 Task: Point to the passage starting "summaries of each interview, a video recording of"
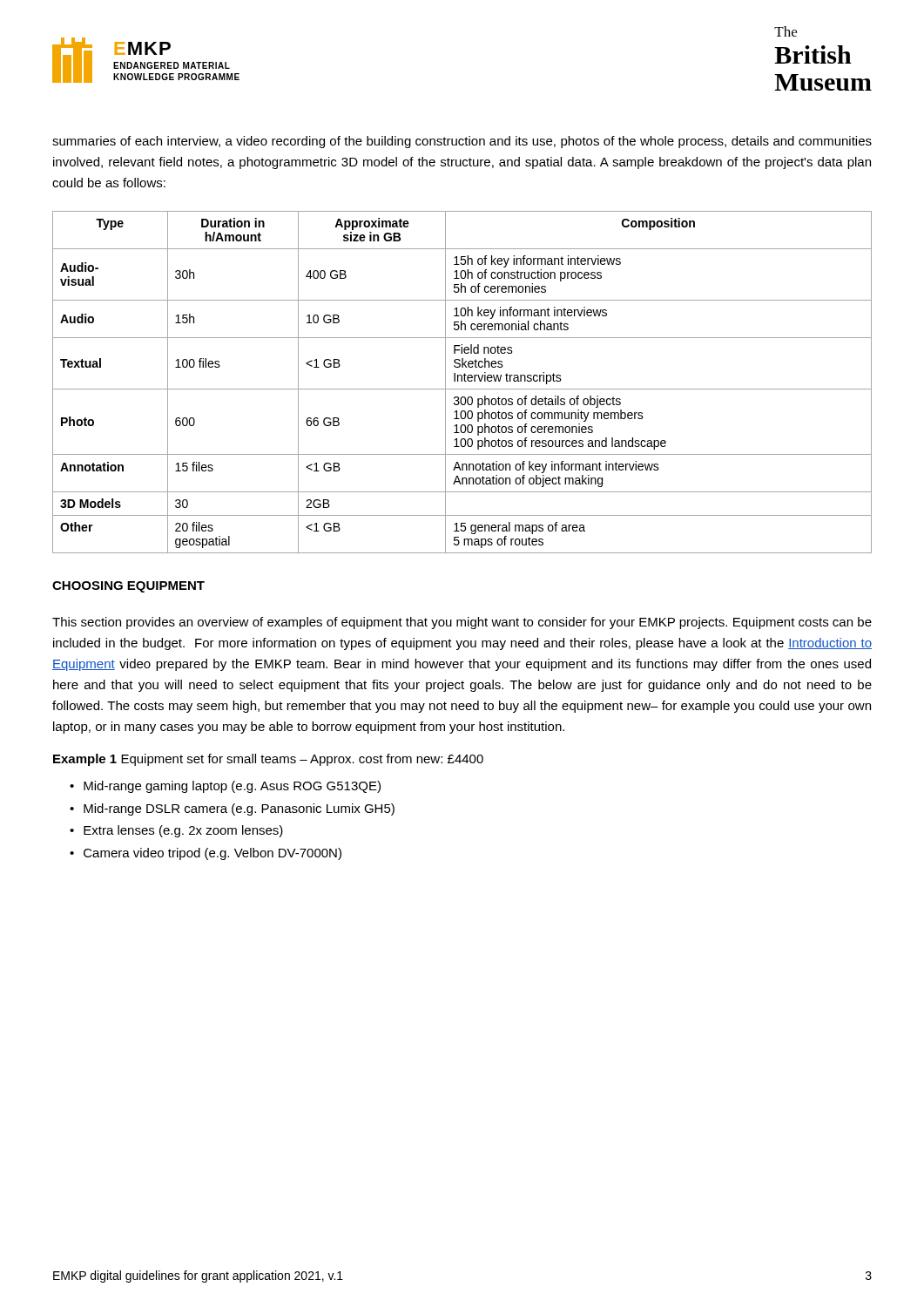tap(462, 162)
